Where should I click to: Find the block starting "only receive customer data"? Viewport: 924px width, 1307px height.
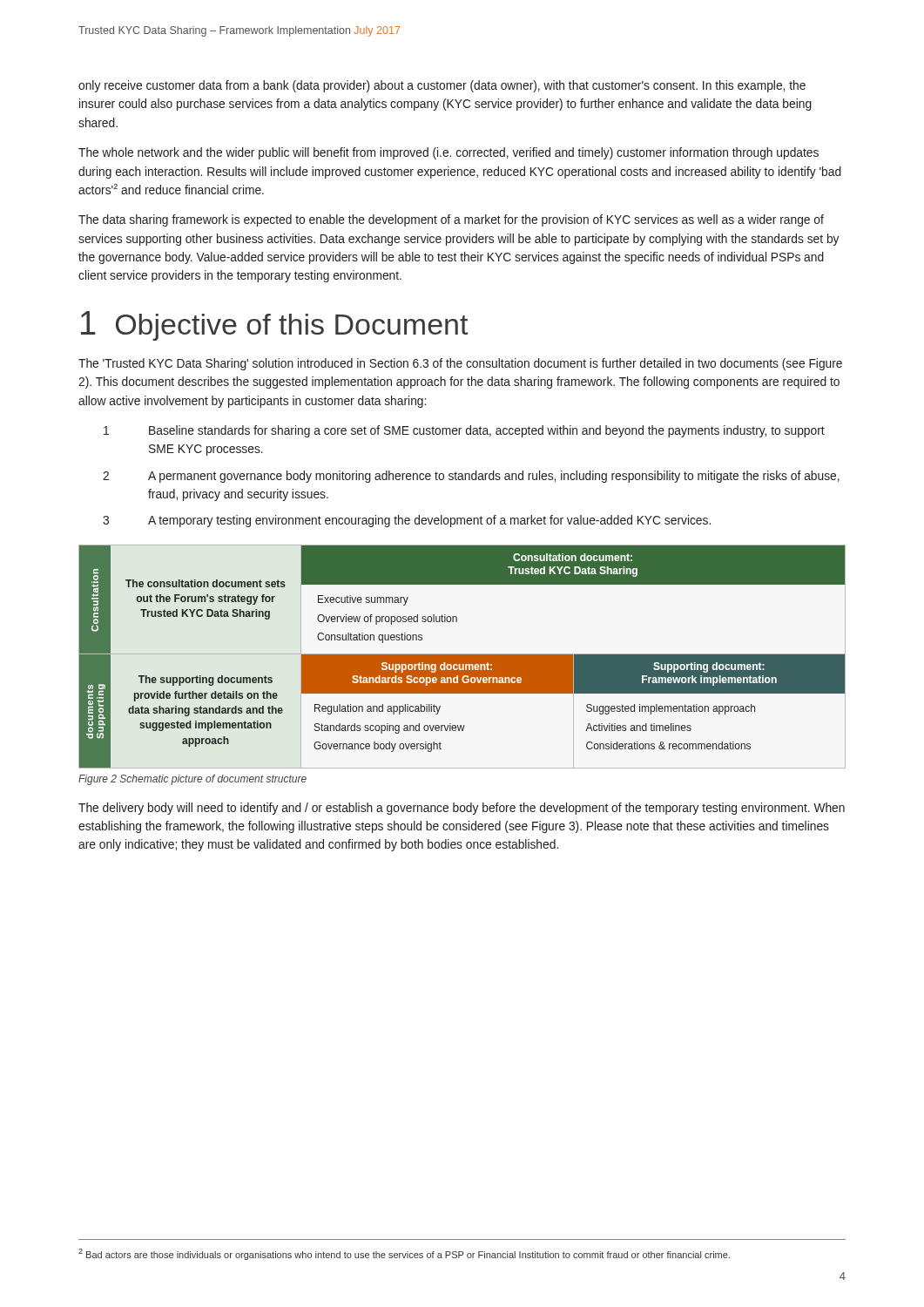point(445,104)
